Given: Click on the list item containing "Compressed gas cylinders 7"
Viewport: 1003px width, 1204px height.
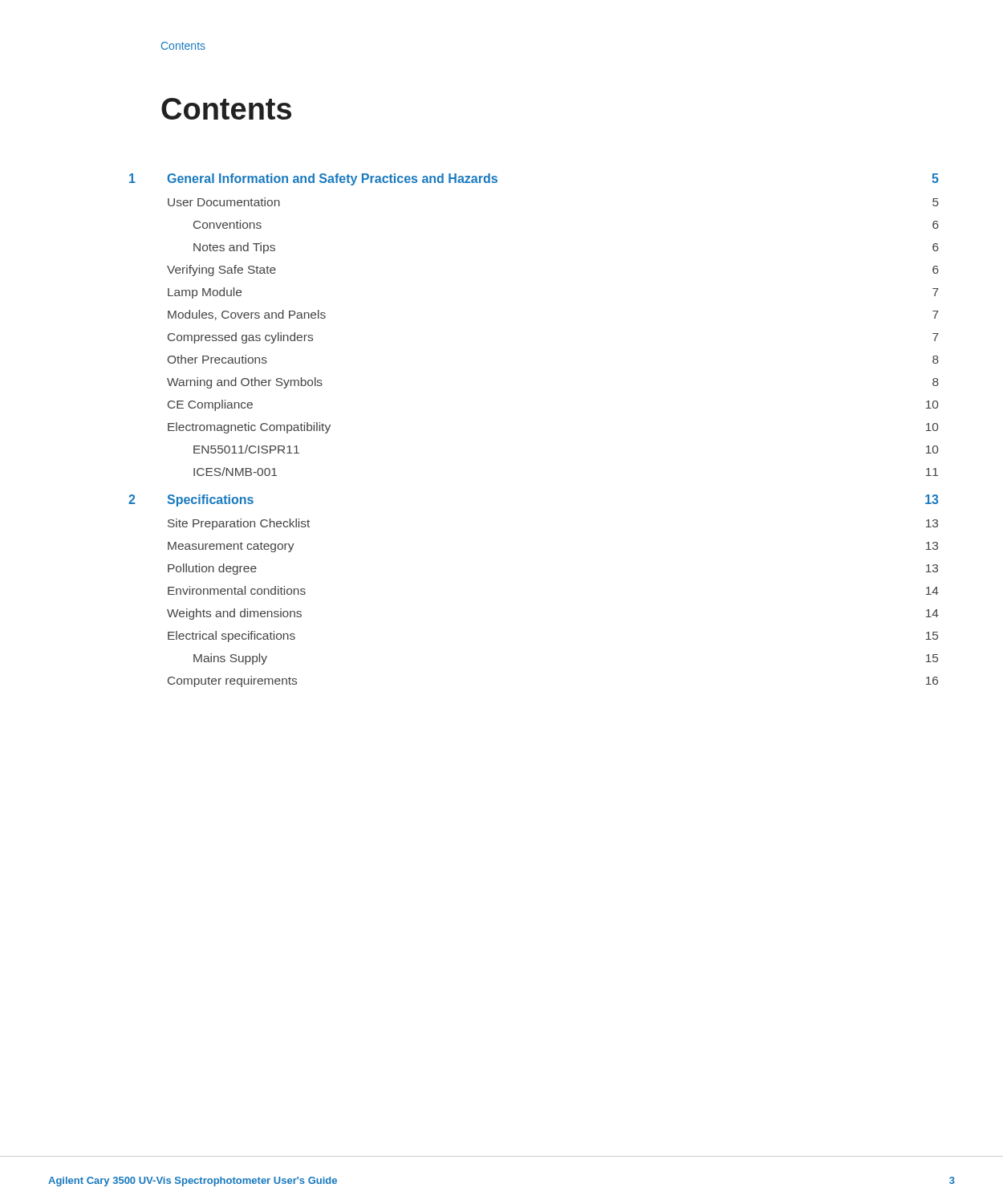Looking at the screenshot, I should pyautogui.click(x=243, y=338).
